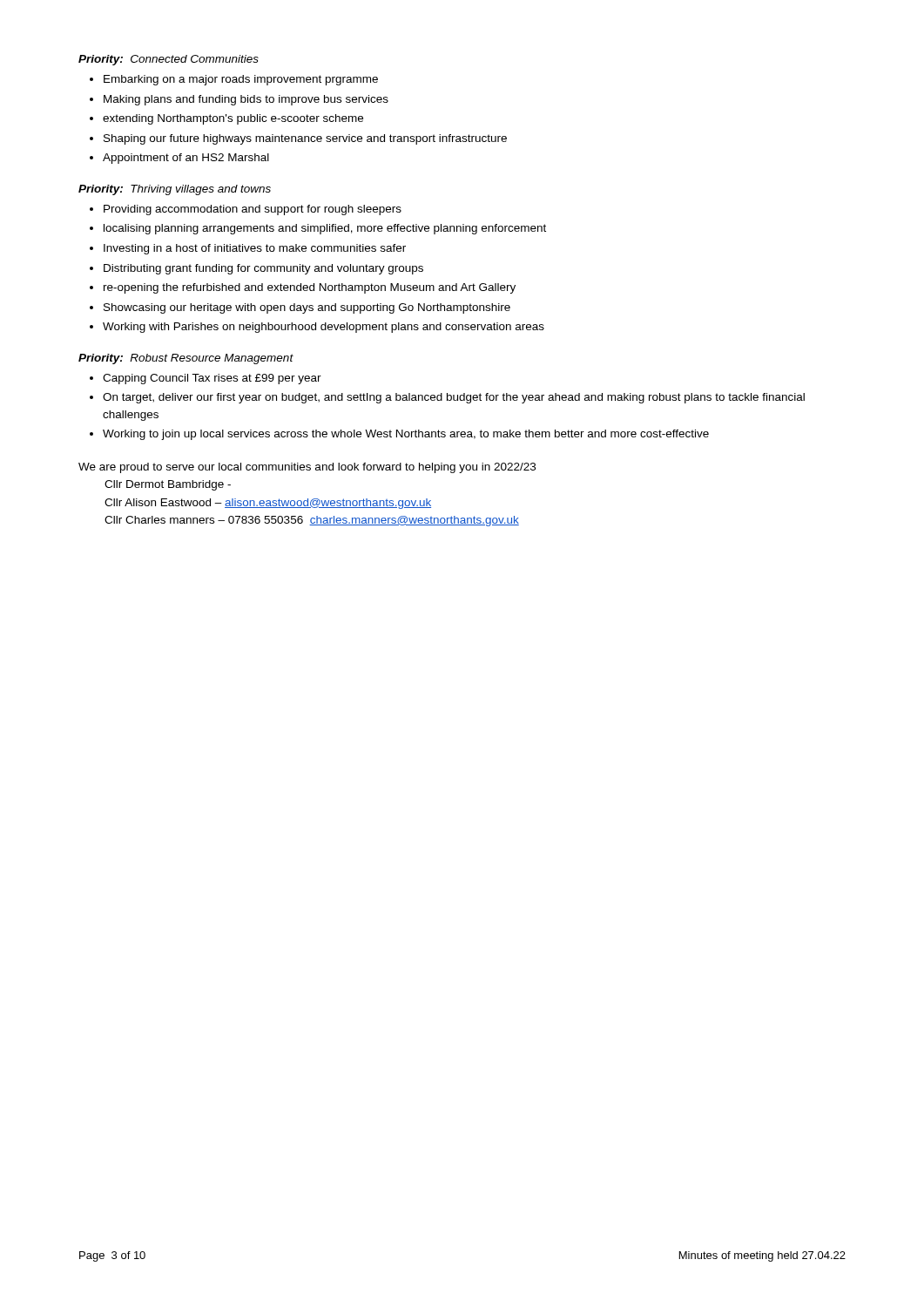
Task: Select the list item that reads "Working with Parishes"
Action: point(324,326)
